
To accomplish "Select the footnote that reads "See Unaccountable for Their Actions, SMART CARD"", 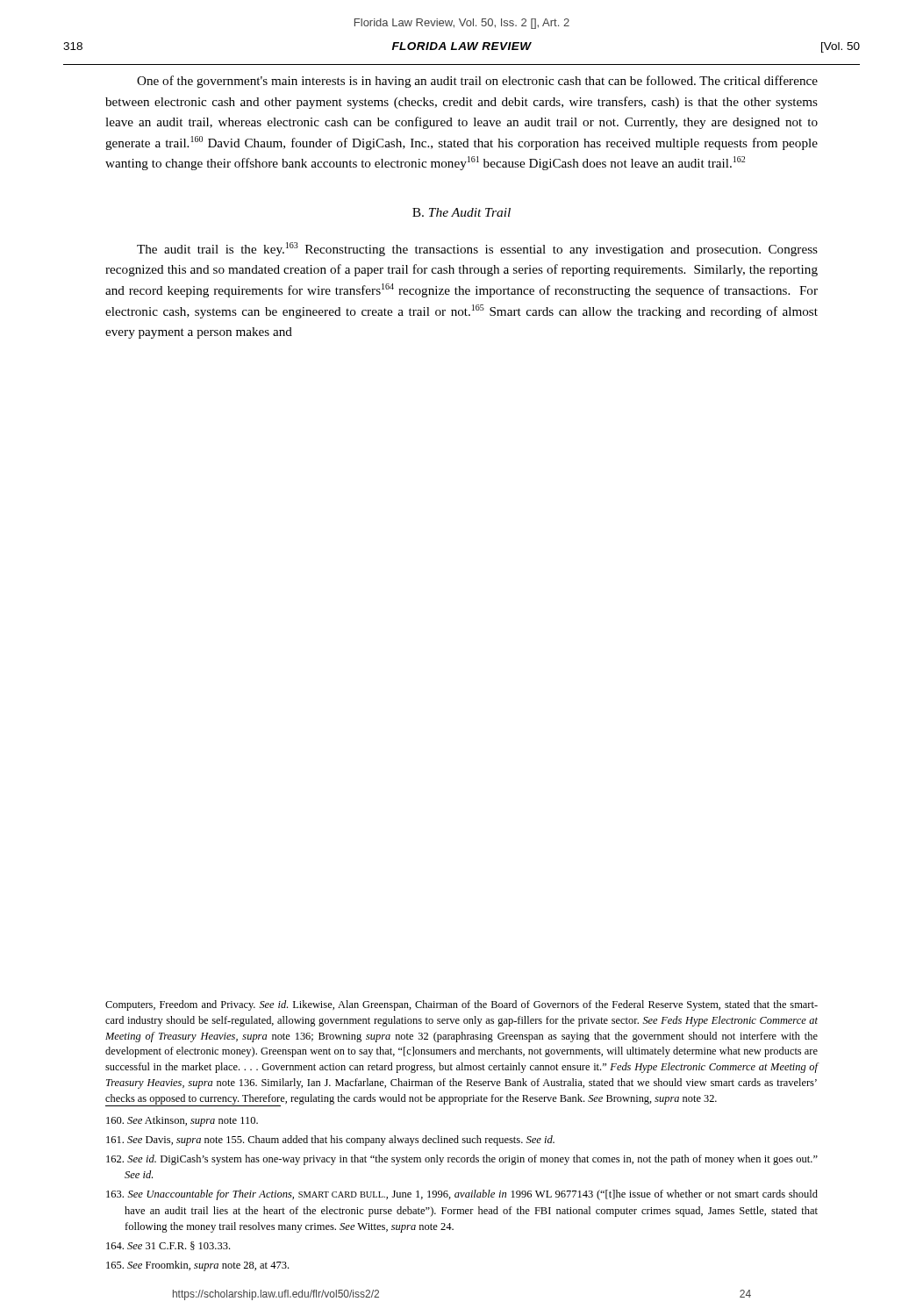I will (x=462, y=1210).
